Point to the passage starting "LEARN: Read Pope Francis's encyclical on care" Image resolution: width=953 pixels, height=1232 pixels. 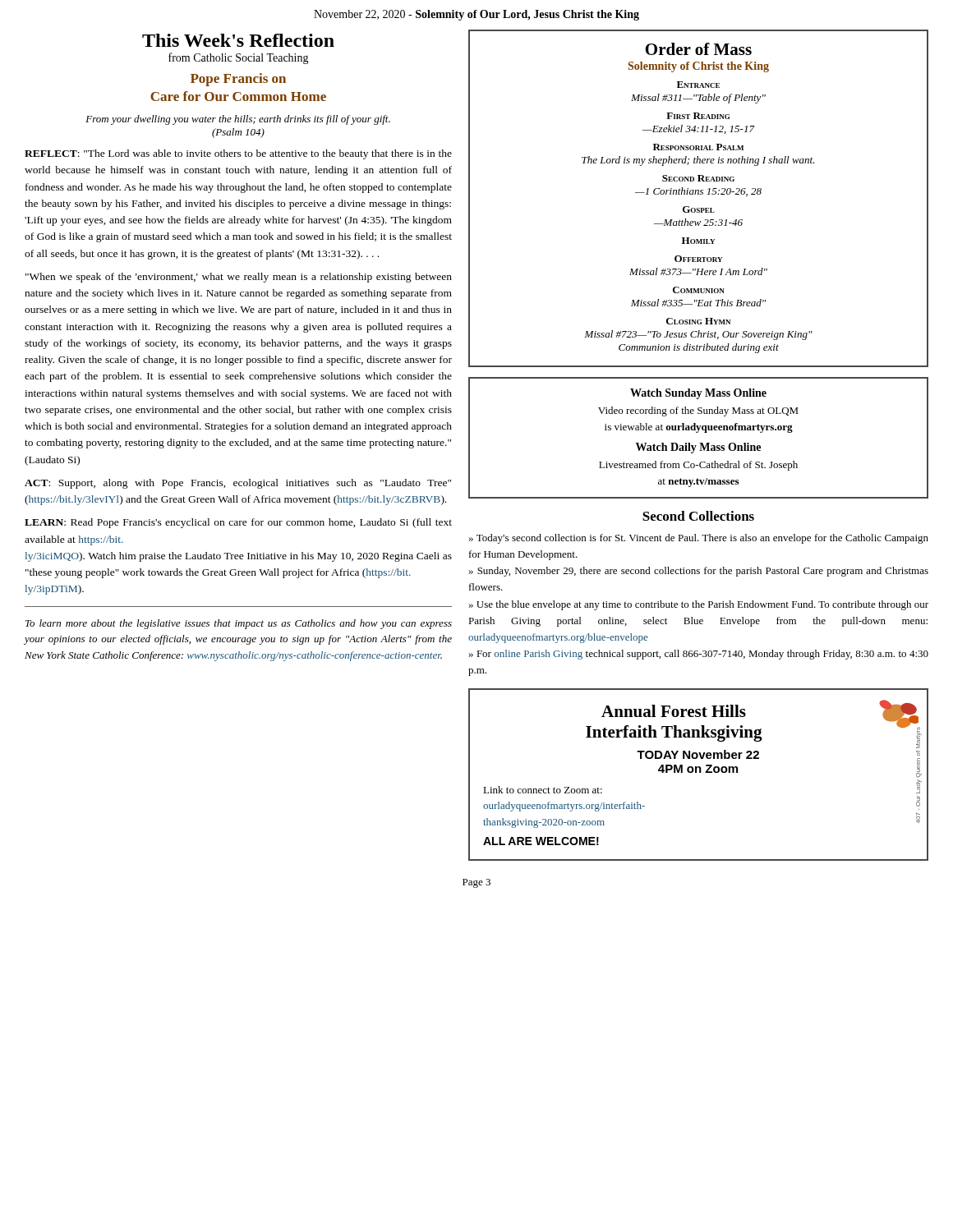(x=238, y=556)
